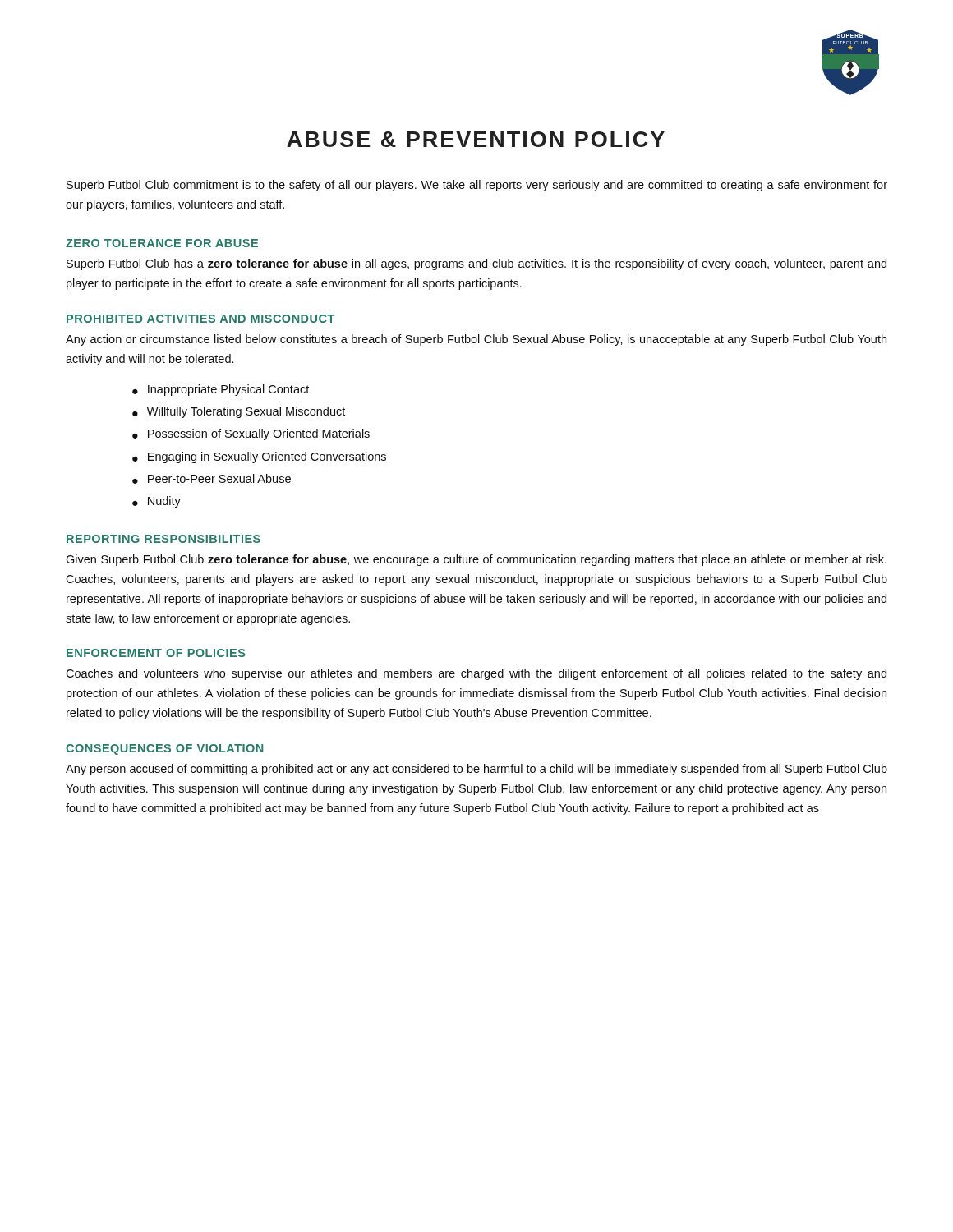Find the region starting "Coaches and volunteers who supervise"
The image size is (953, 1232).
(x=476, y=693)
